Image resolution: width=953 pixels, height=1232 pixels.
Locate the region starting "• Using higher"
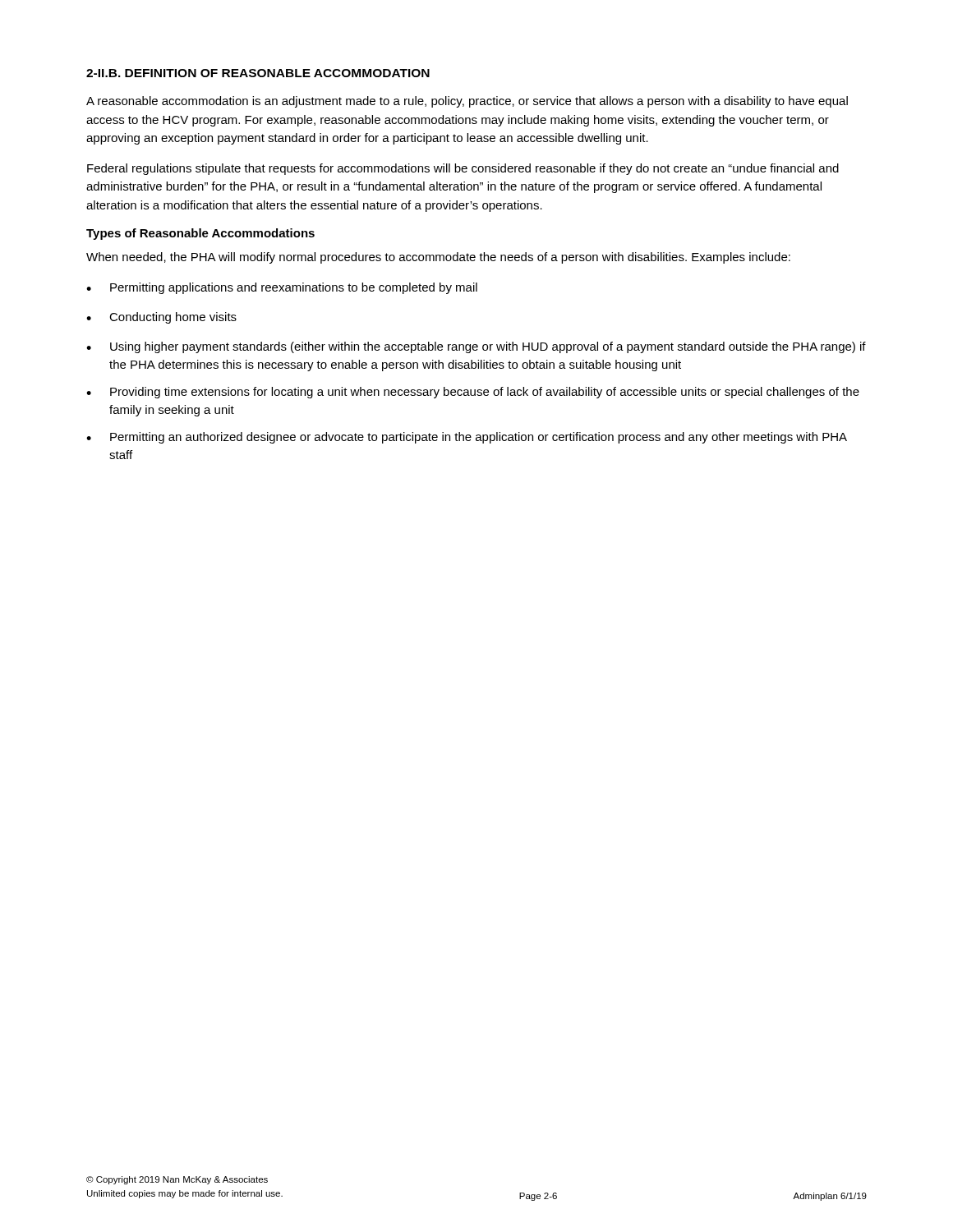coord(476,356)
